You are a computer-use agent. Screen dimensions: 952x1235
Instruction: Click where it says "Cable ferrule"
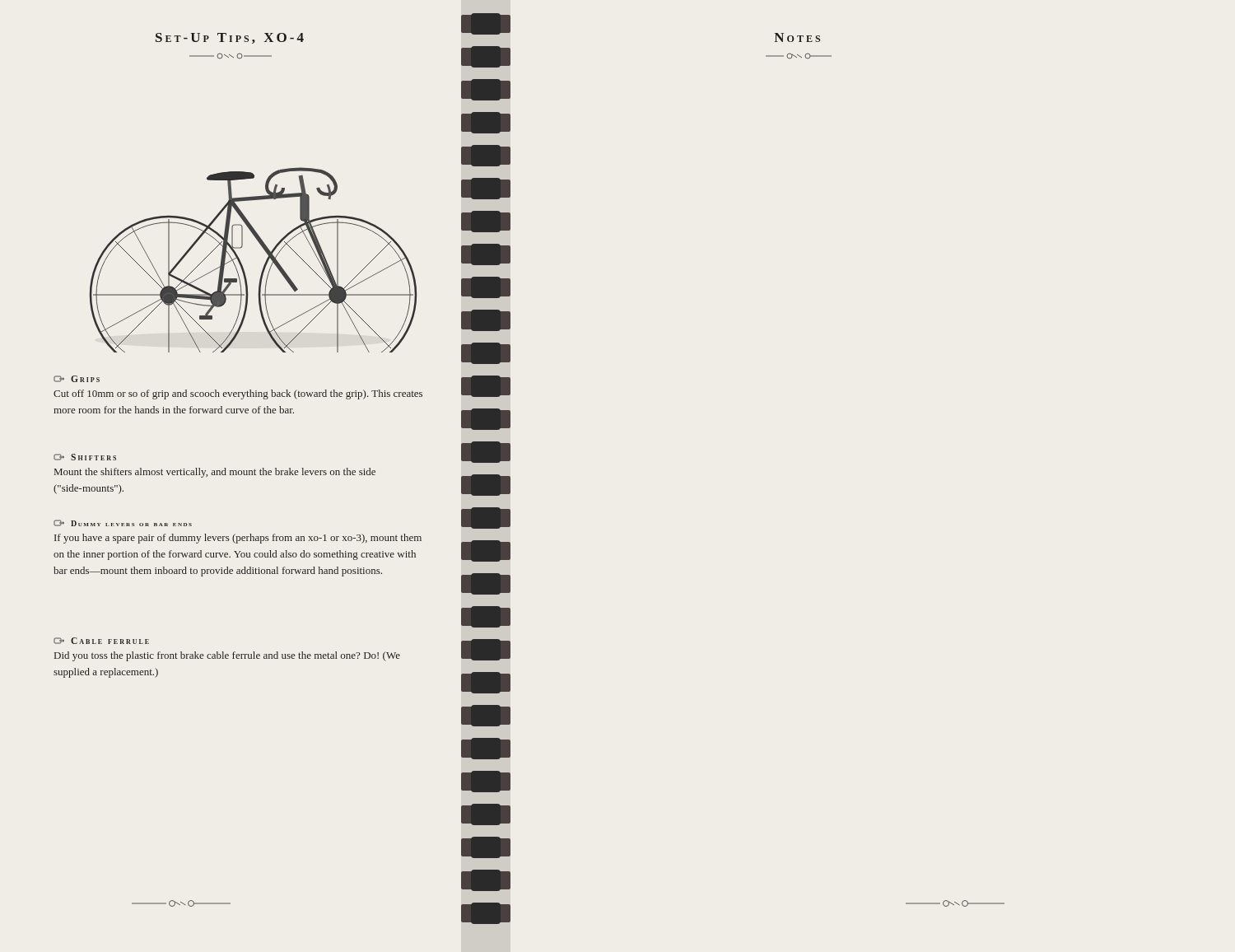coord(102,640)
